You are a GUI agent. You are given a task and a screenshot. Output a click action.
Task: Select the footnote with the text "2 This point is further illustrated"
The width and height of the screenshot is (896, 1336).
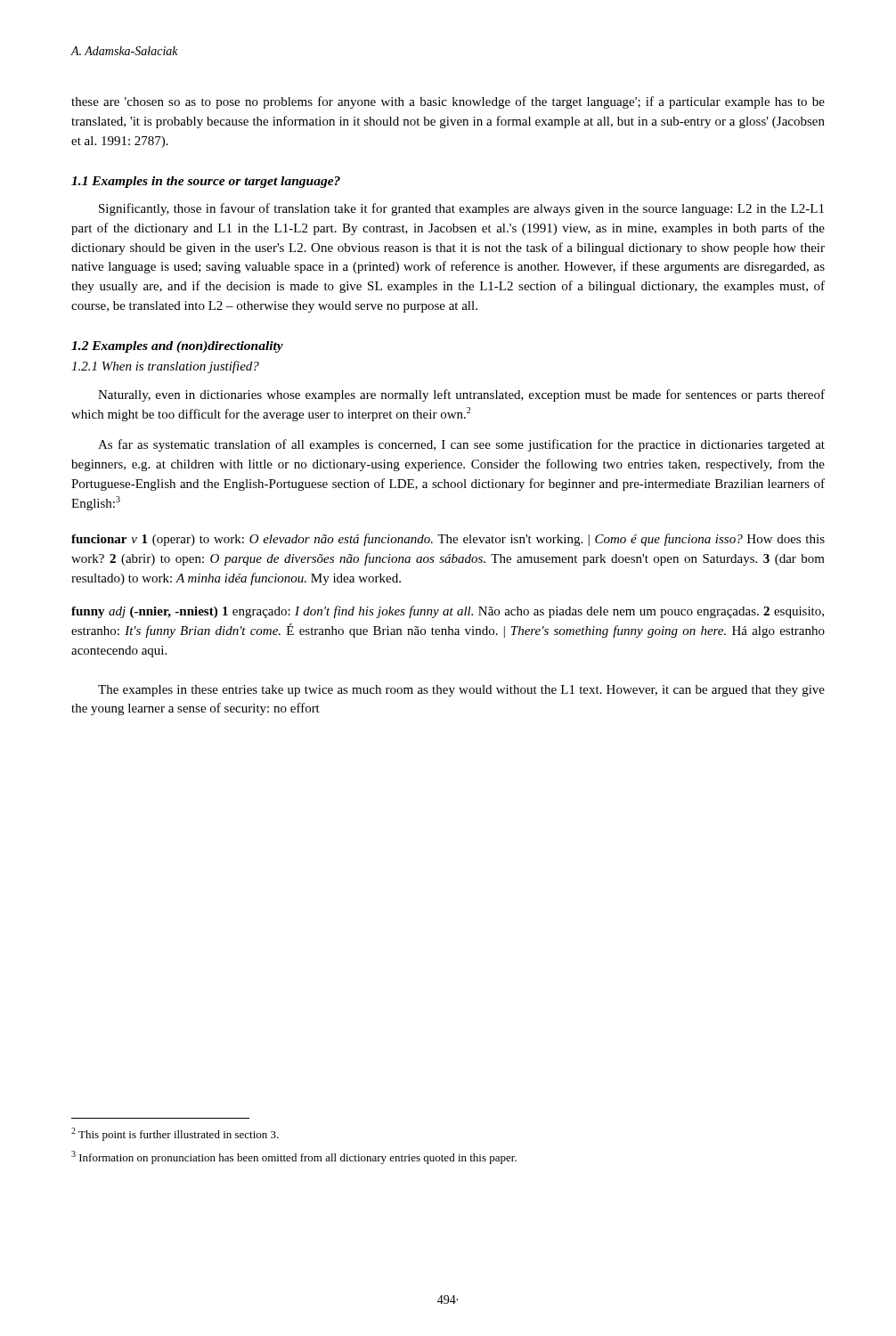coord(175,1133)
